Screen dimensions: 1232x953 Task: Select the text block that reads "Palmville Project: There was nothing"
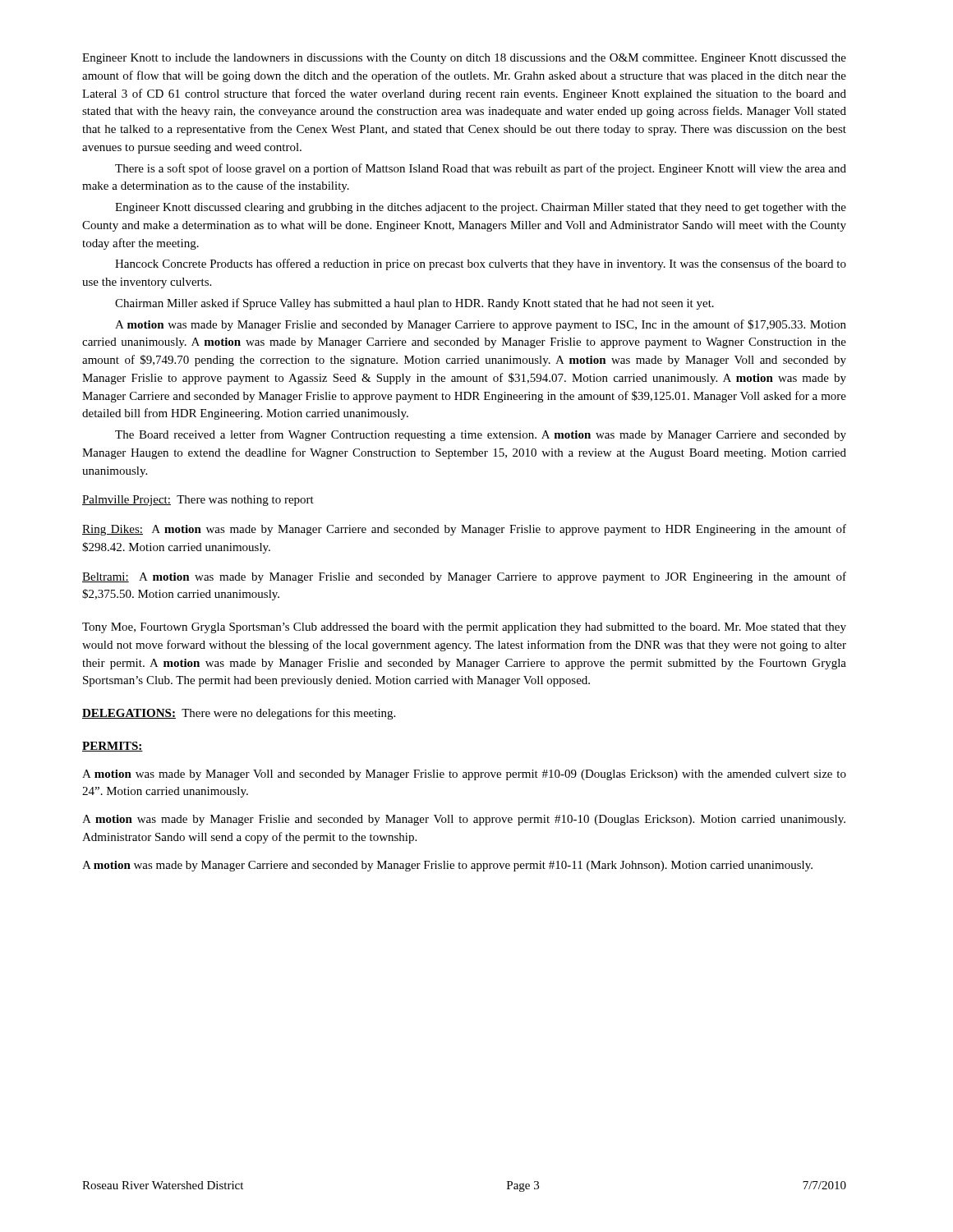click(198, 501)
